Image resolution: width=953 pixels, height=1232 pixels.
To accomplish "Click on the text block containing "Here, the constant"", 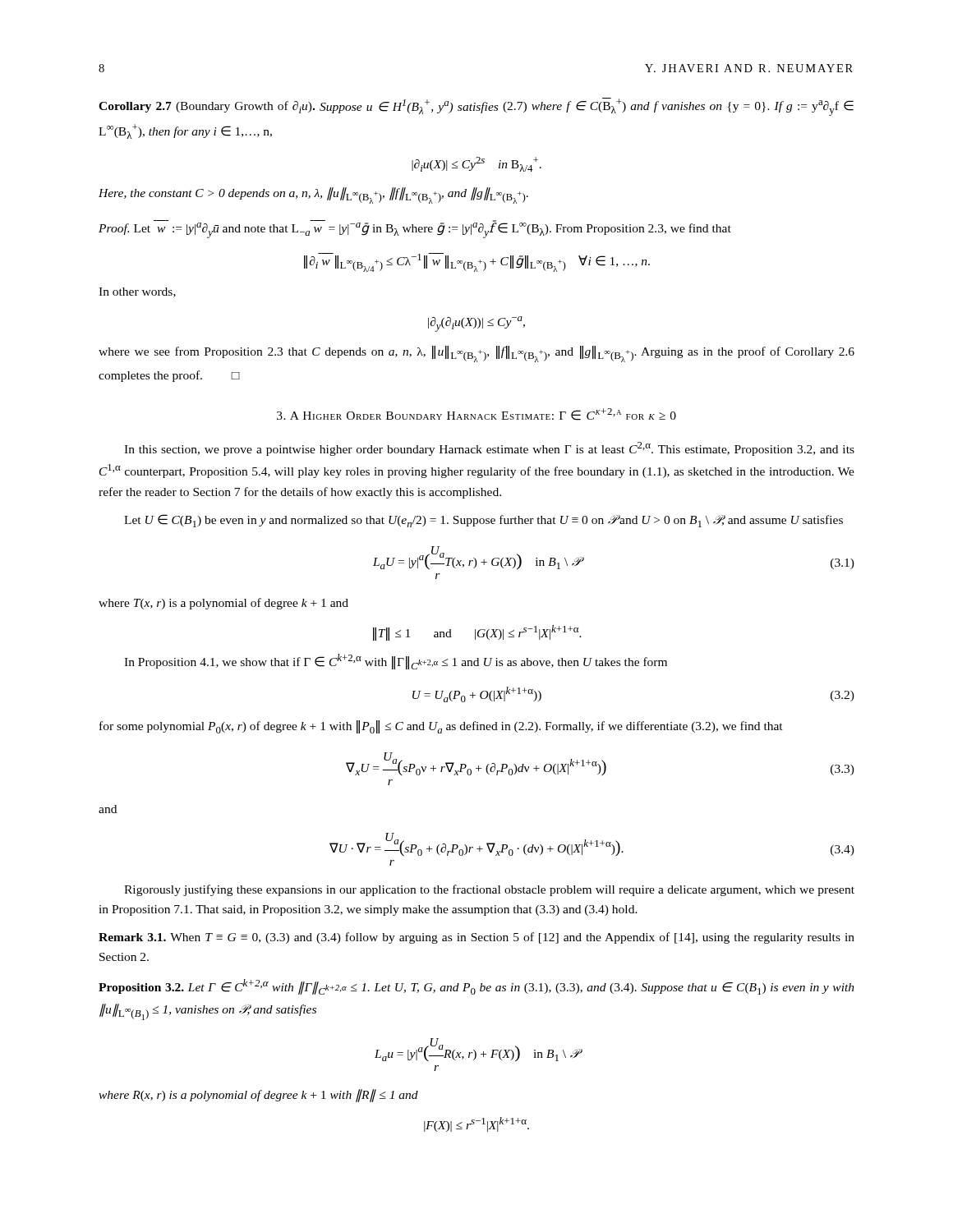I will click(314, 196).
